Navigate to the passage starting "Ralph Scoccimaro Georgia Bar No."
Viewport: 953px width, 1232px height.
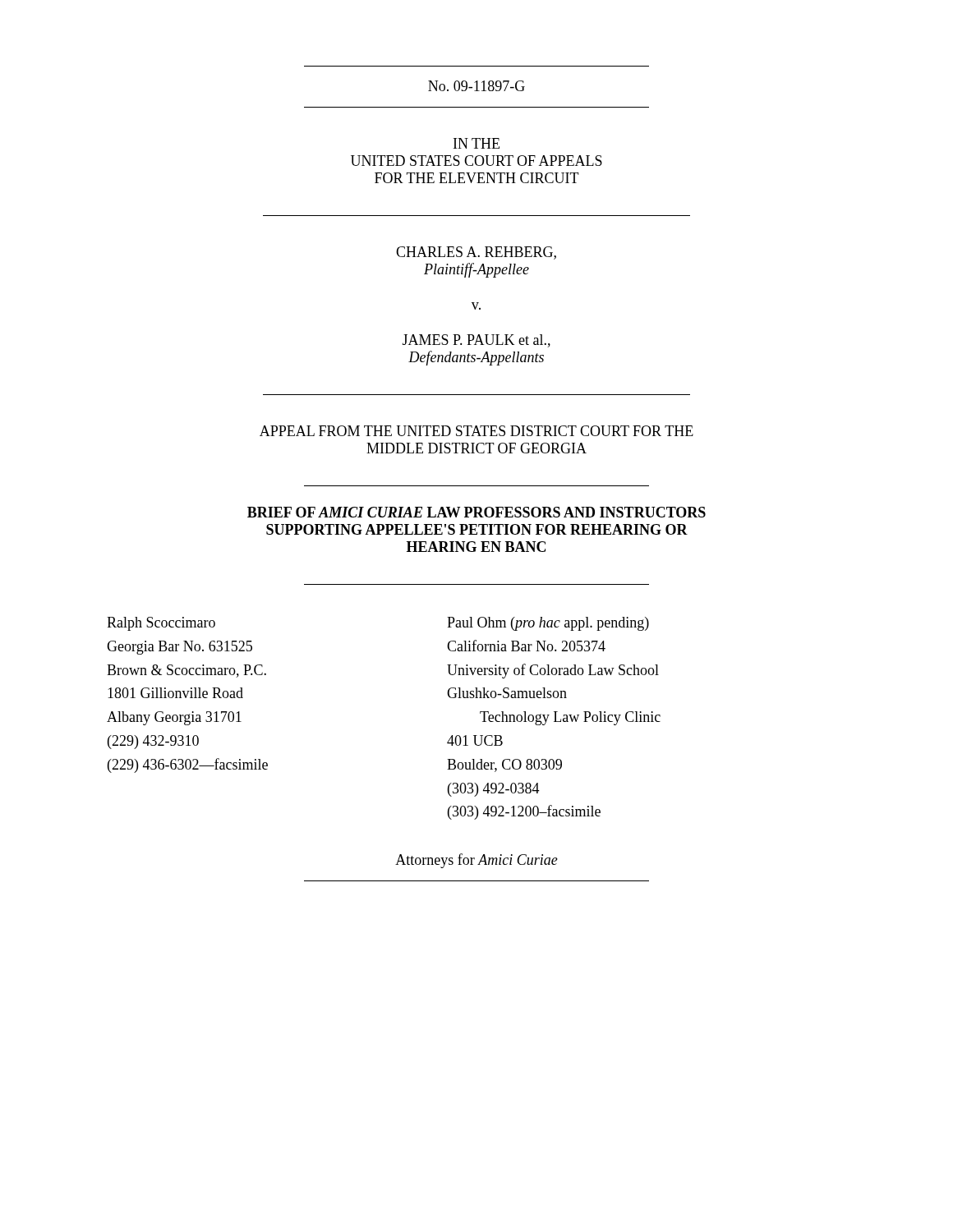(x=188, y=694)
